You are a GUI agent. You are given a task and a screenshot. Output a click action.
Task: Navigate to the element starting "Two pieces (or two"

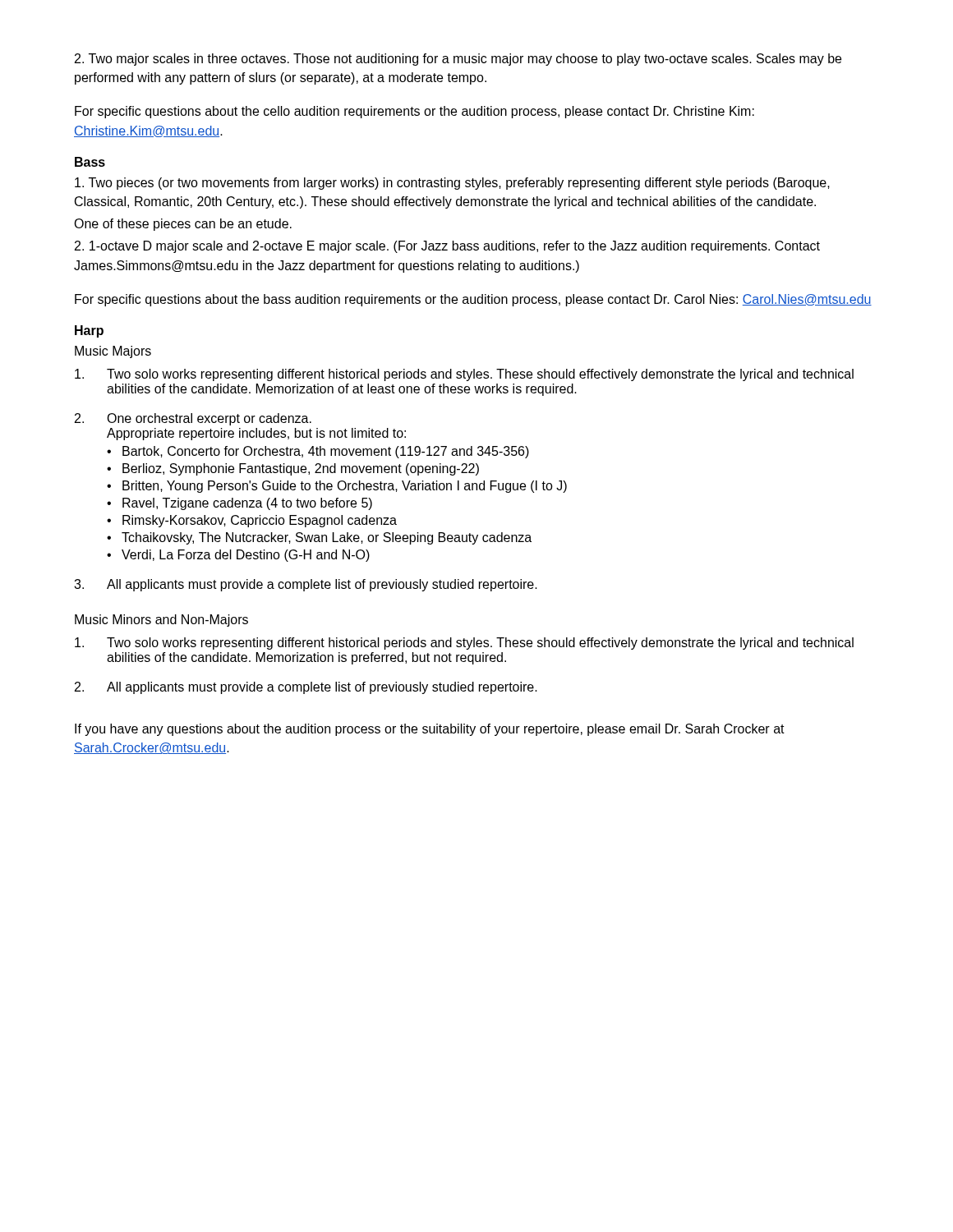[x=452, y=184]
